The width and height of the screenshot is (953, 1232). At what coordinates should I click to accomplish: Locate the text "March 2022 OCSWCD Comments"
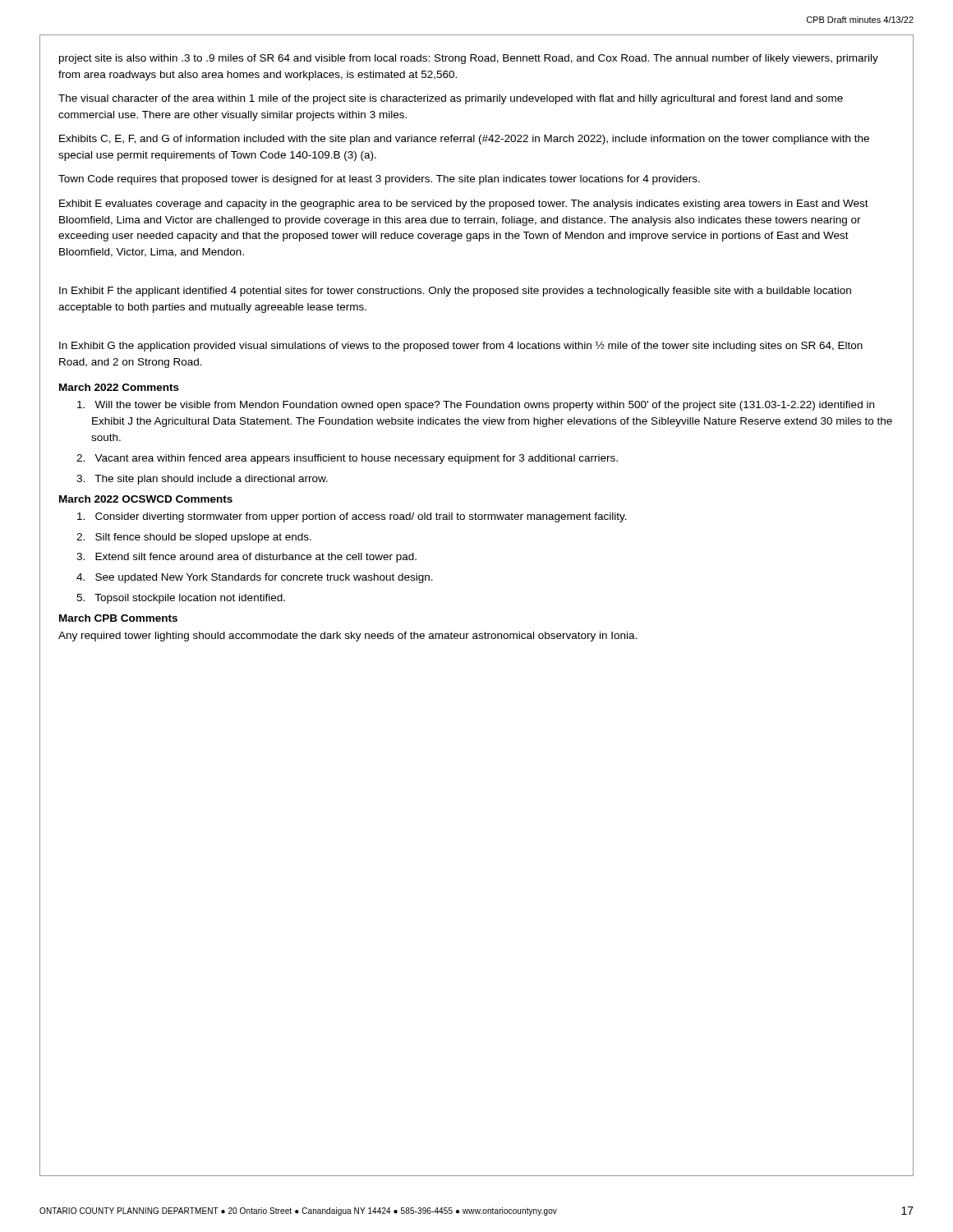146,499
